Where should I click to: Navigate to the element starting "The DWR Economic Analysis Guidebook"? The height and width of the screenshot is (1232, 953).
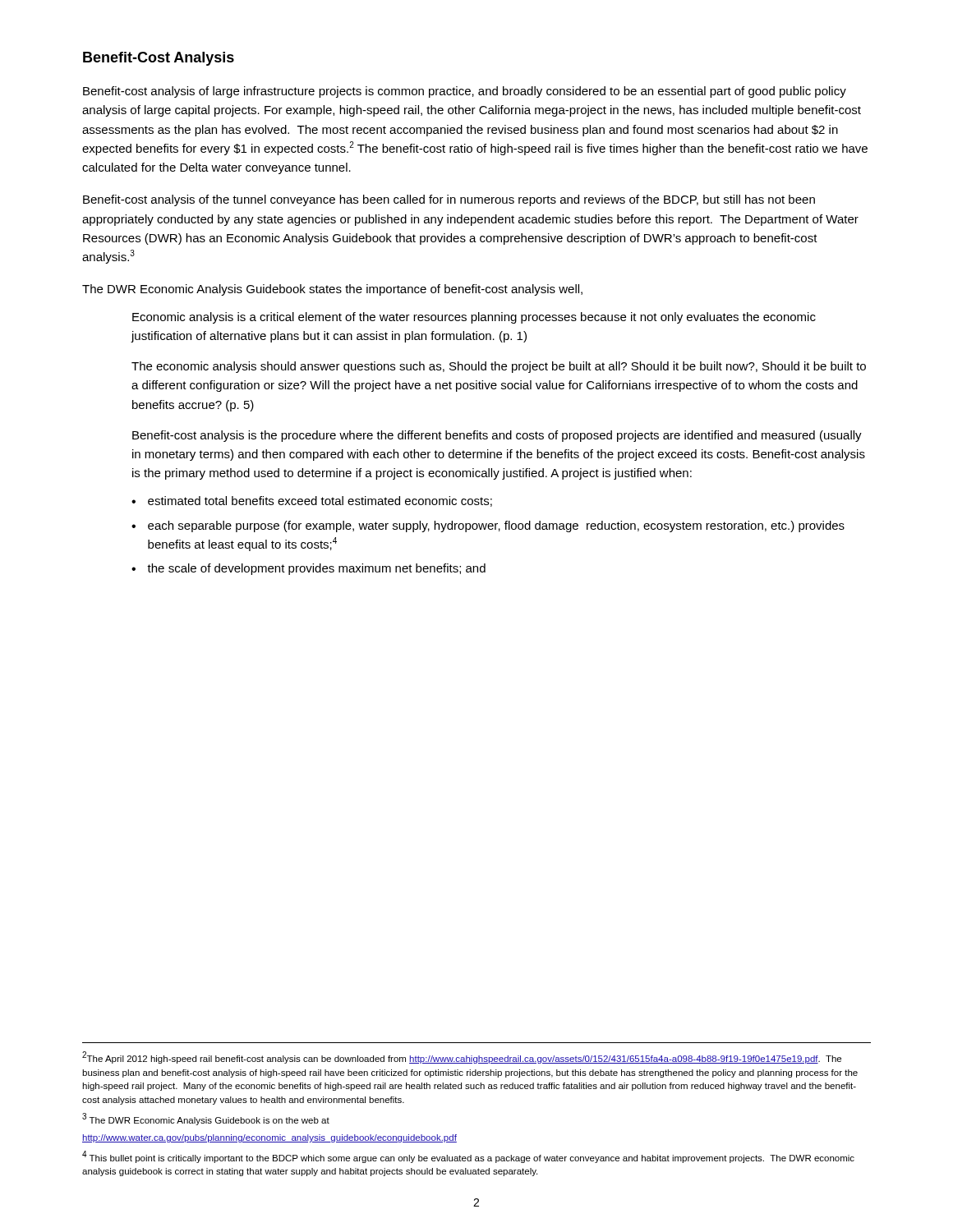[x=333, y=289]
